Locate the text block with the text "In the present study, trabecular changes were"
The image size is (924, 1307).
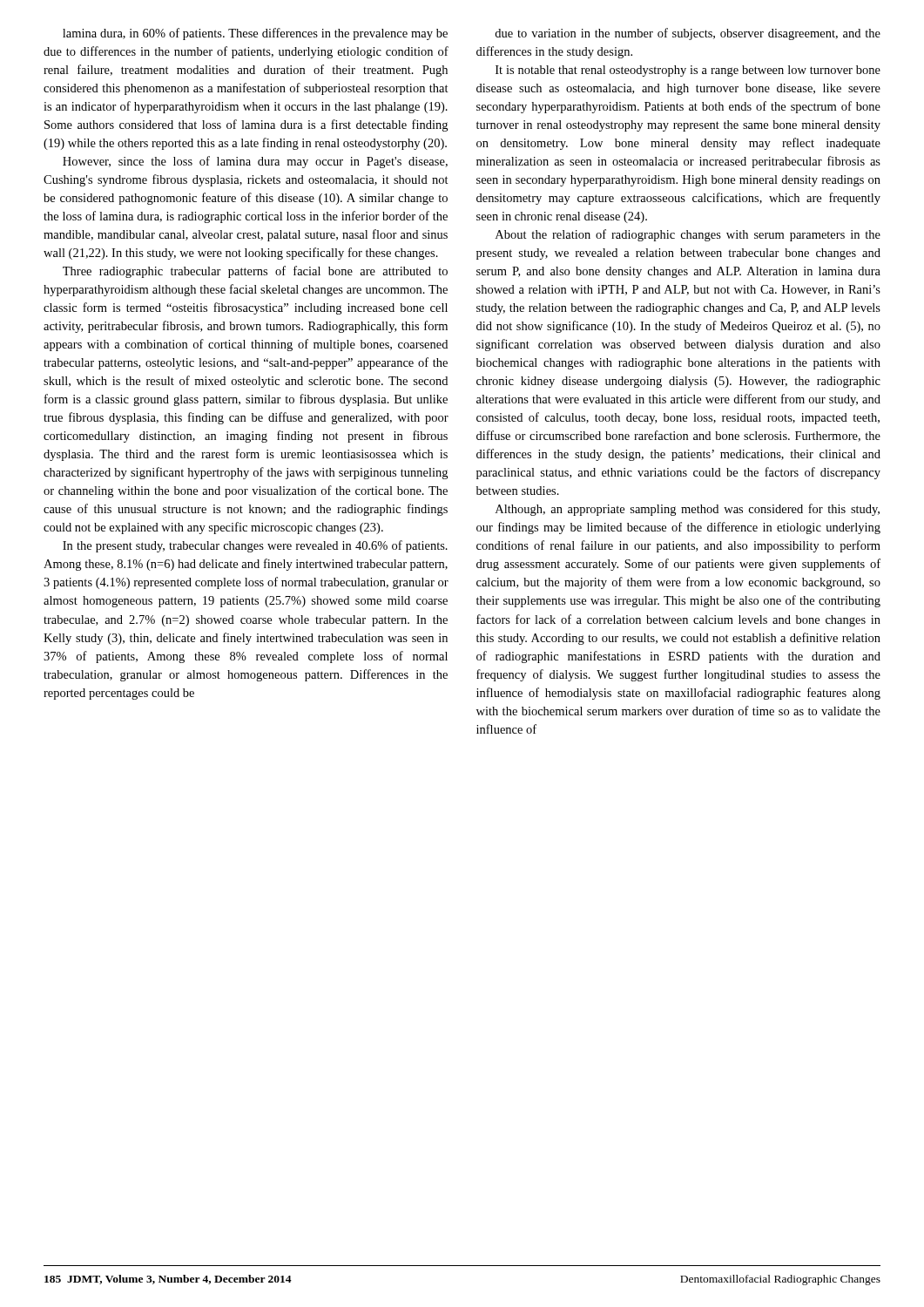point(246,620)
